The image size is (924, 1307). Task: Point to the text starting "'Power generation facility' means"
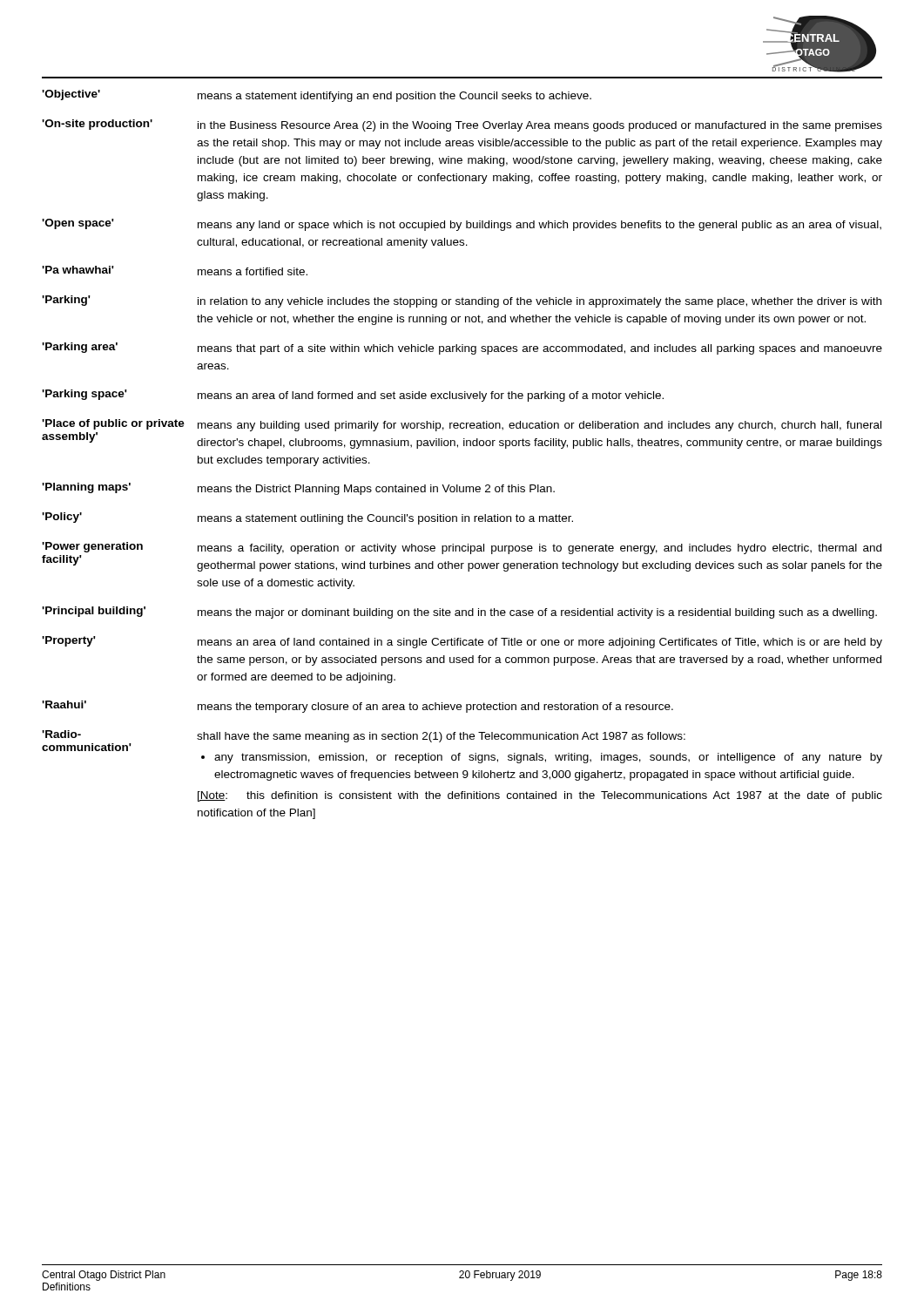[x=462, y=566]
